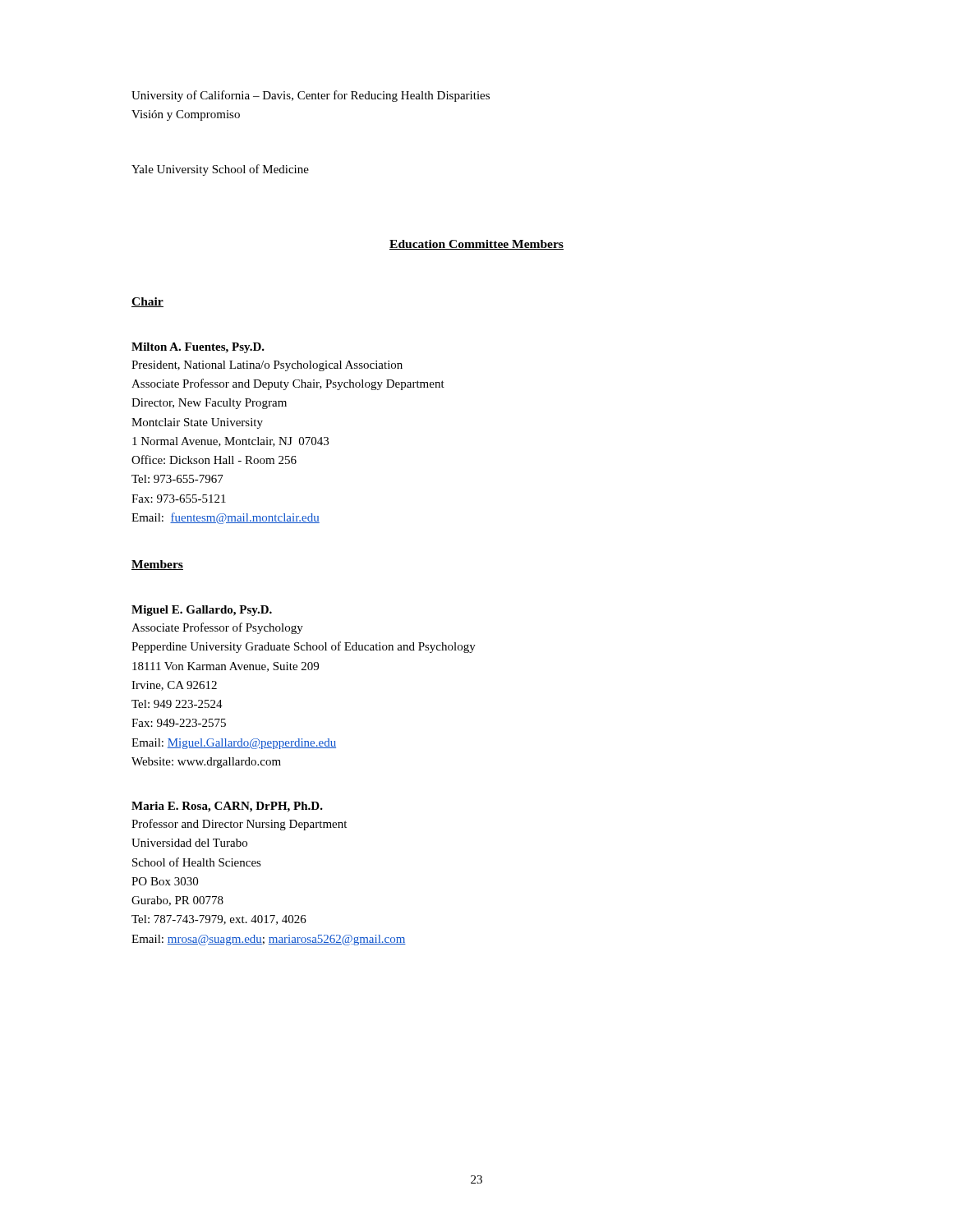Point to the block beginning "Maria E. Rosa, CARN, DrPH,"

point(227,807)
